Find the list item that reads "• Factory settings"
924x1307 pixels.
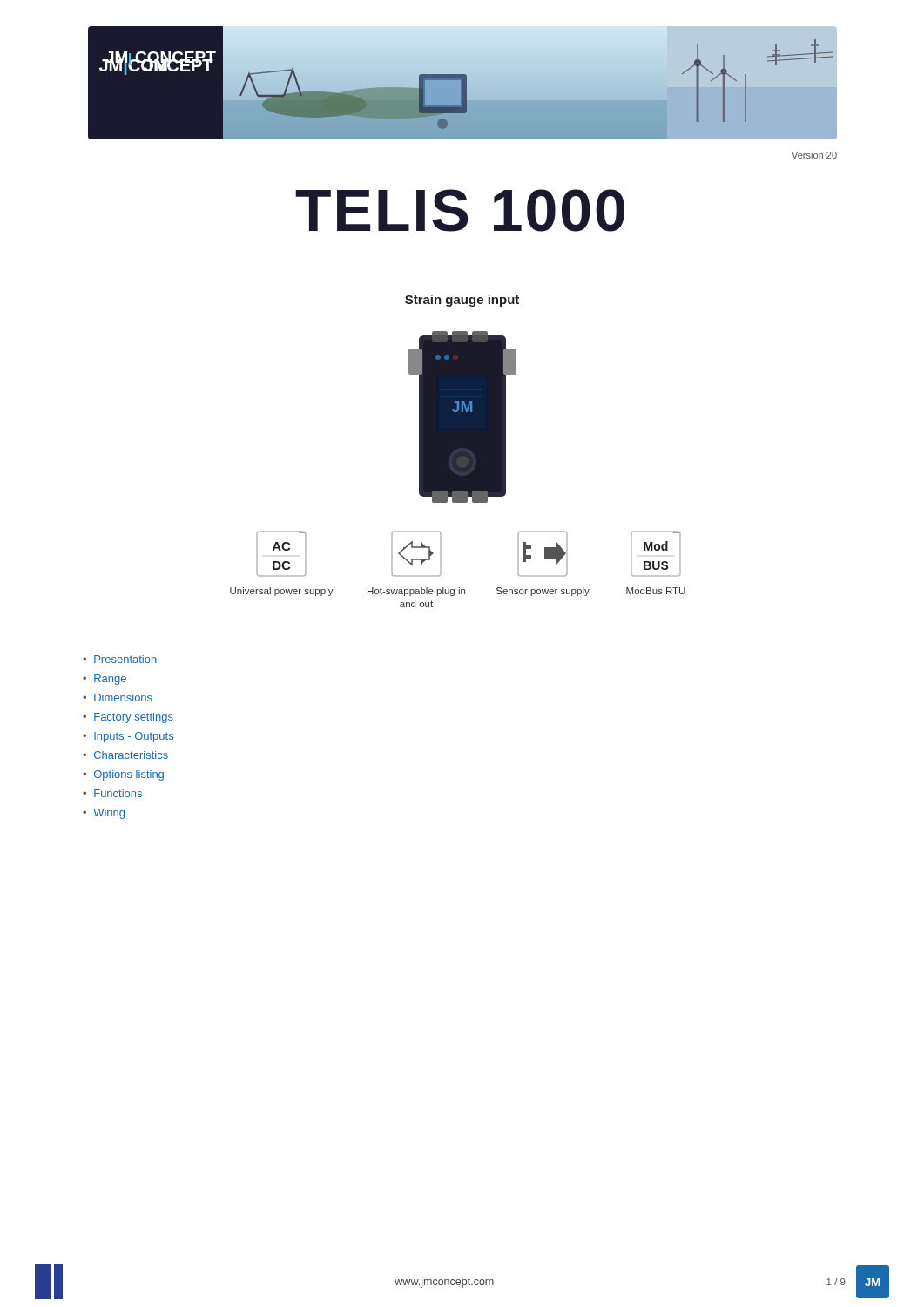click(x=128, y=716)
